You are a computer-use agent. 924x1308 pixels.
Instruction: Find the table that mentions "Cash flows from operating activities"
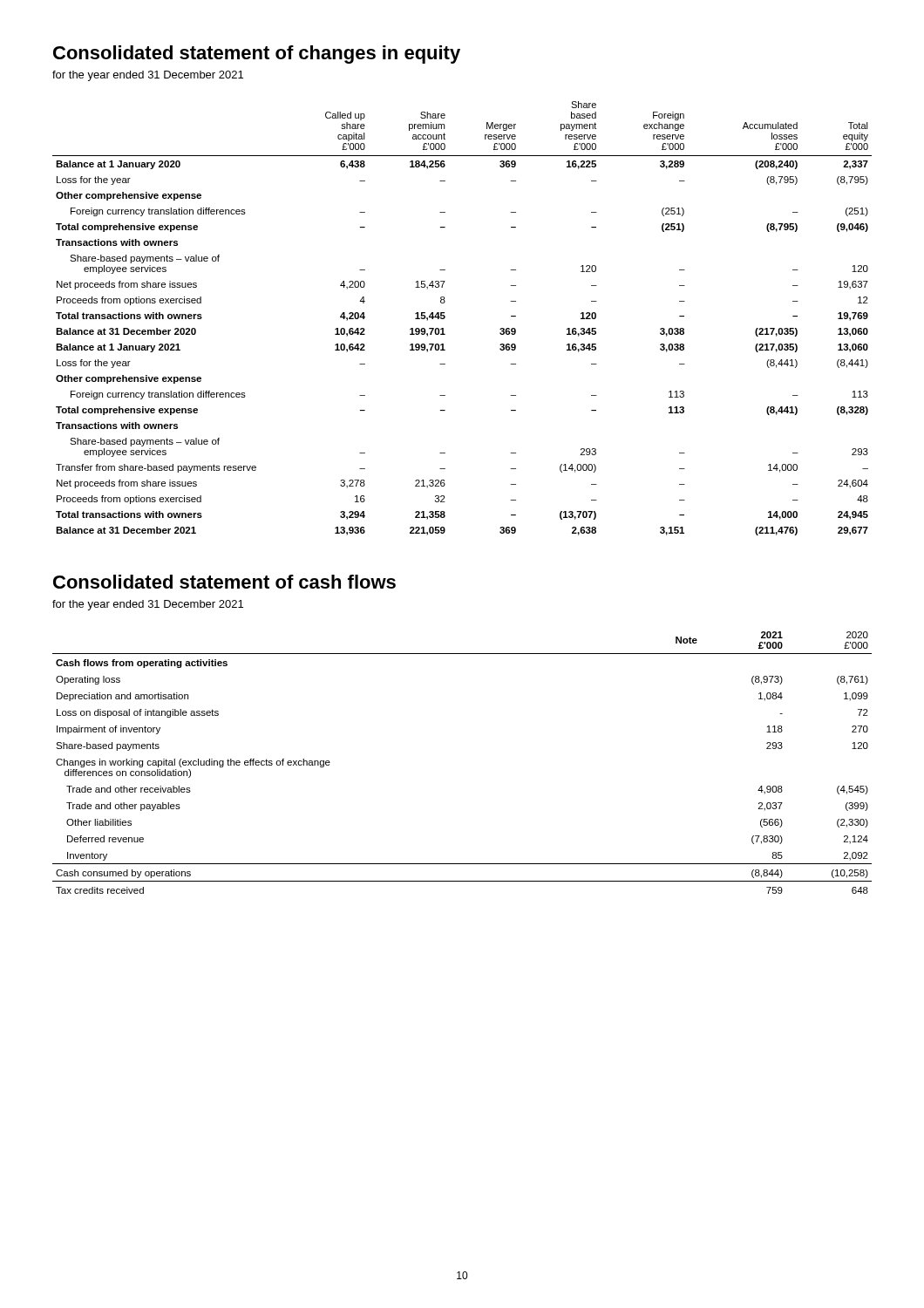coord(462,762)
